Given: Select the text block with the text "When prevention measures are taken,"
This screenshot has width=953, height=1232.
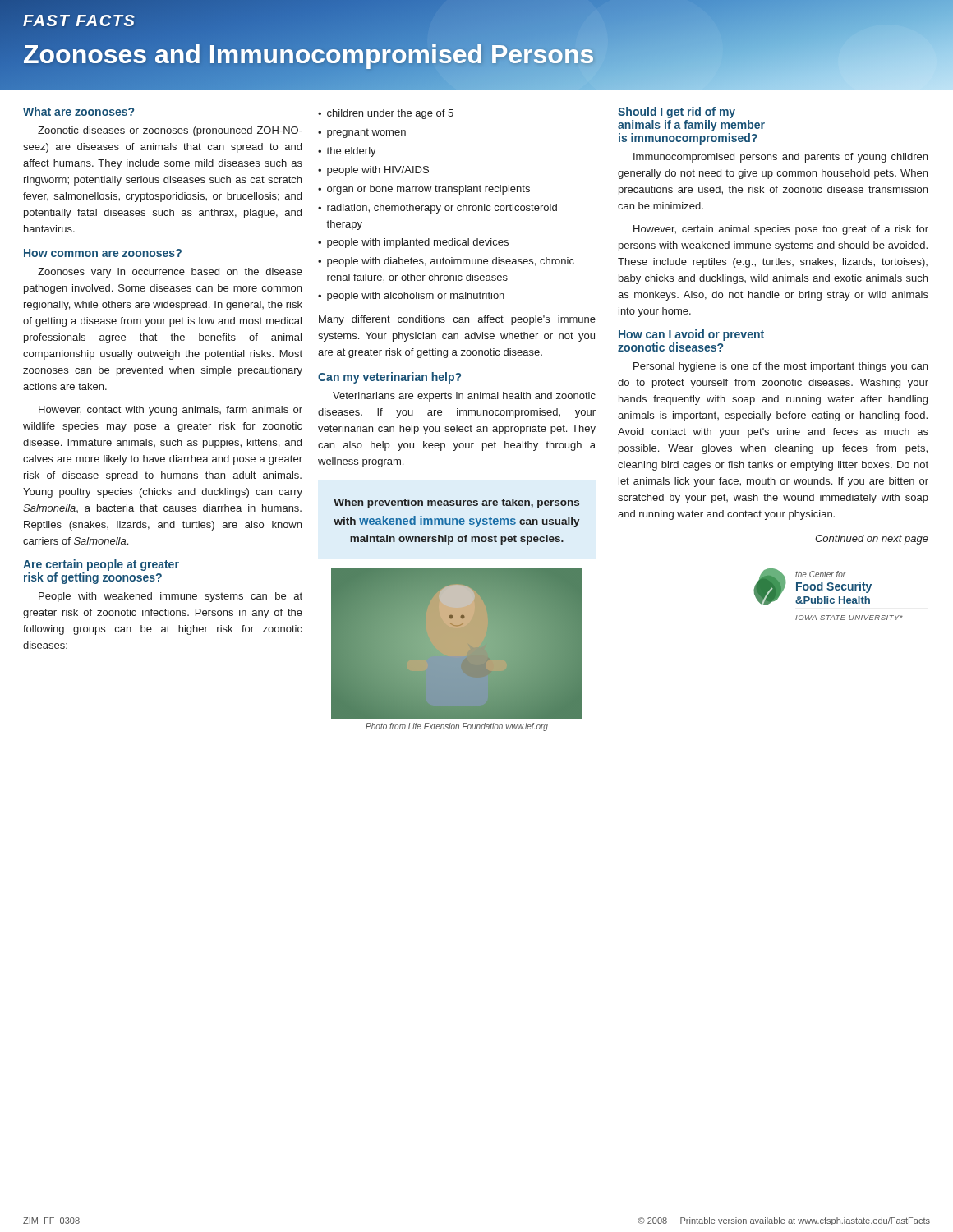Looking at the screenshot, I should 457,521.
